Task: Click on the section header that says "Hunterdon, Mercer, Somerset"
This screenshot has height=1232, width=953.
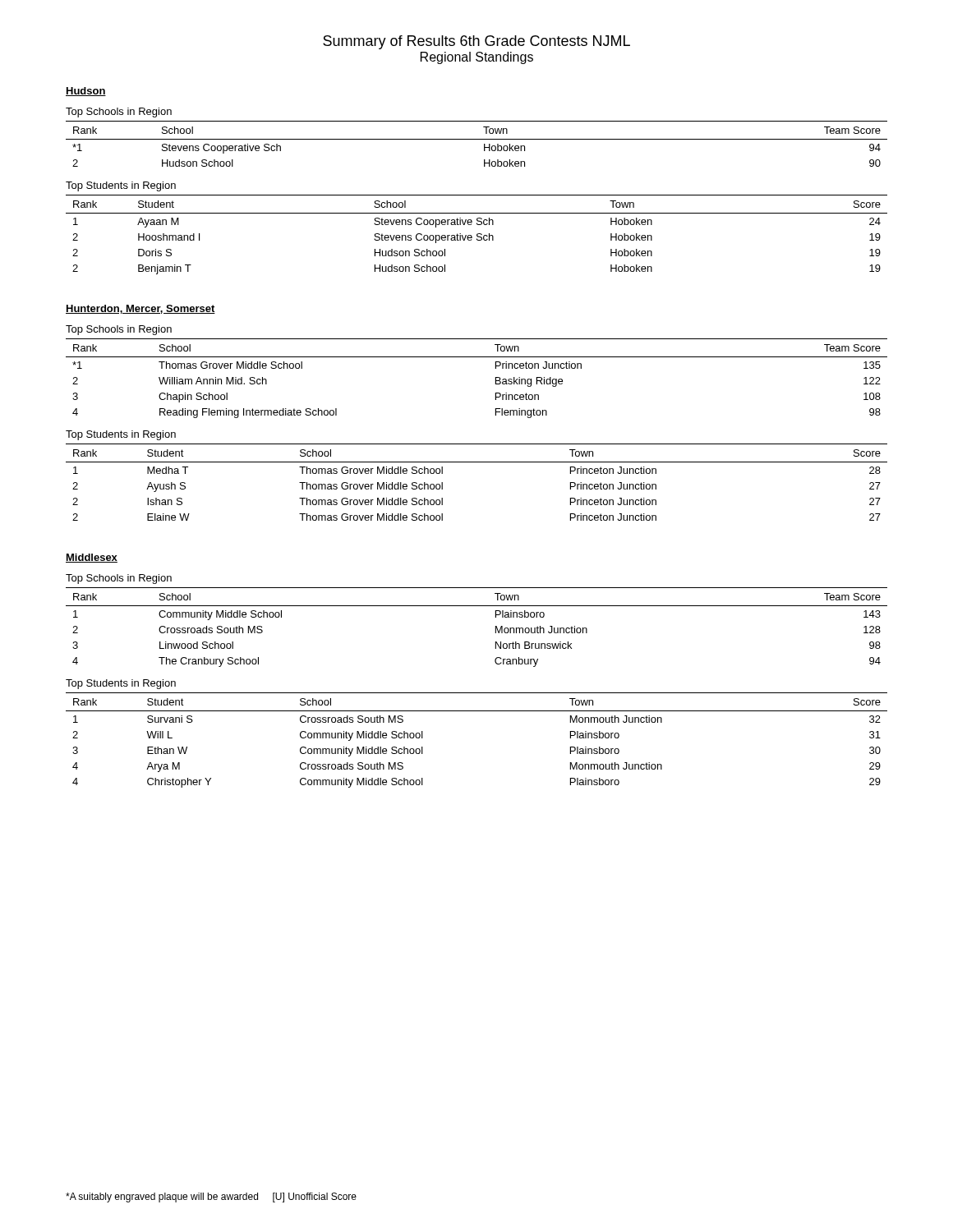Action: click(x=140, y=308)
